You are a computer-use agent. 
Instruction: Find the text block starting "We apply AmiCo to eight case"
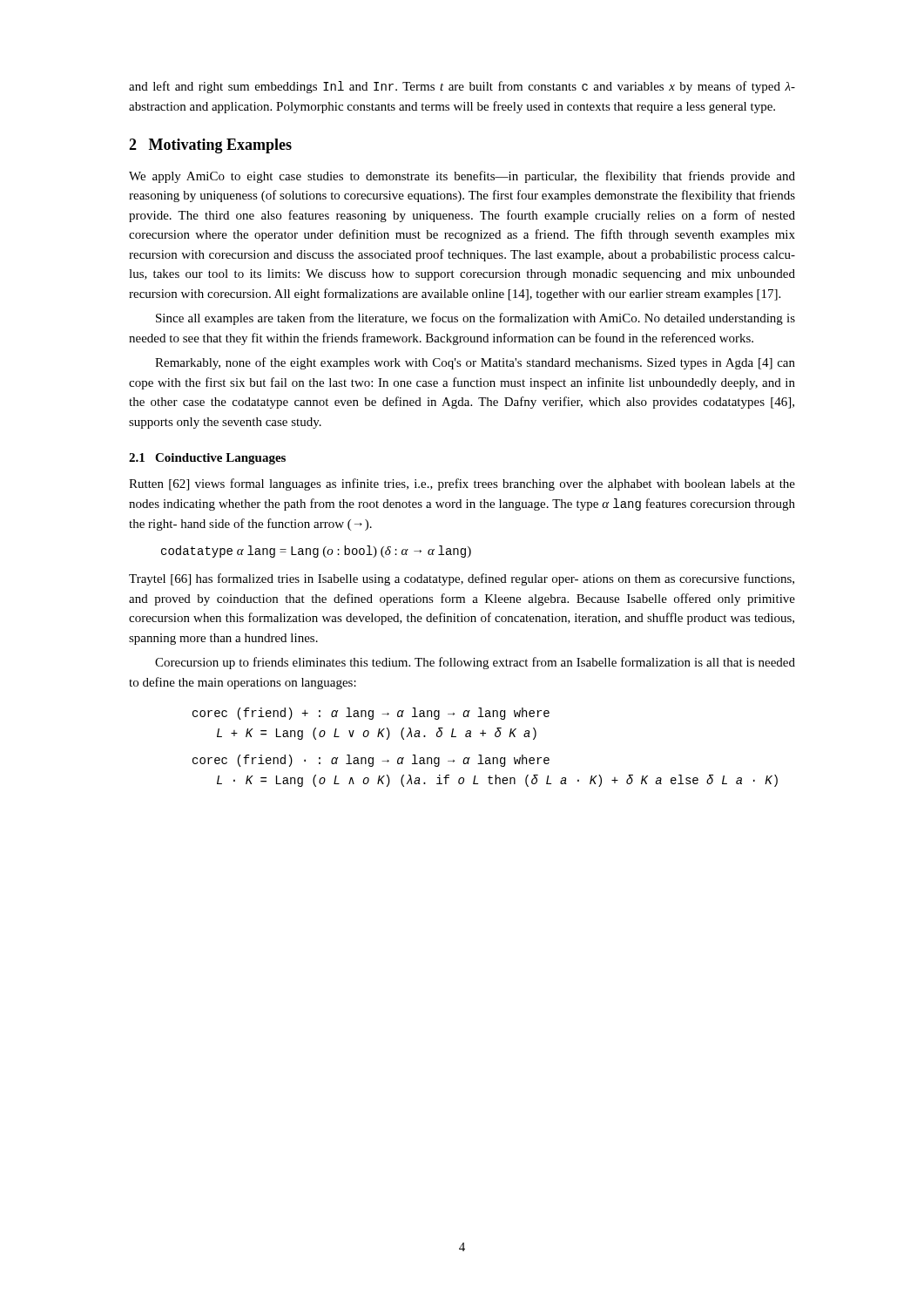pos(462,299)
